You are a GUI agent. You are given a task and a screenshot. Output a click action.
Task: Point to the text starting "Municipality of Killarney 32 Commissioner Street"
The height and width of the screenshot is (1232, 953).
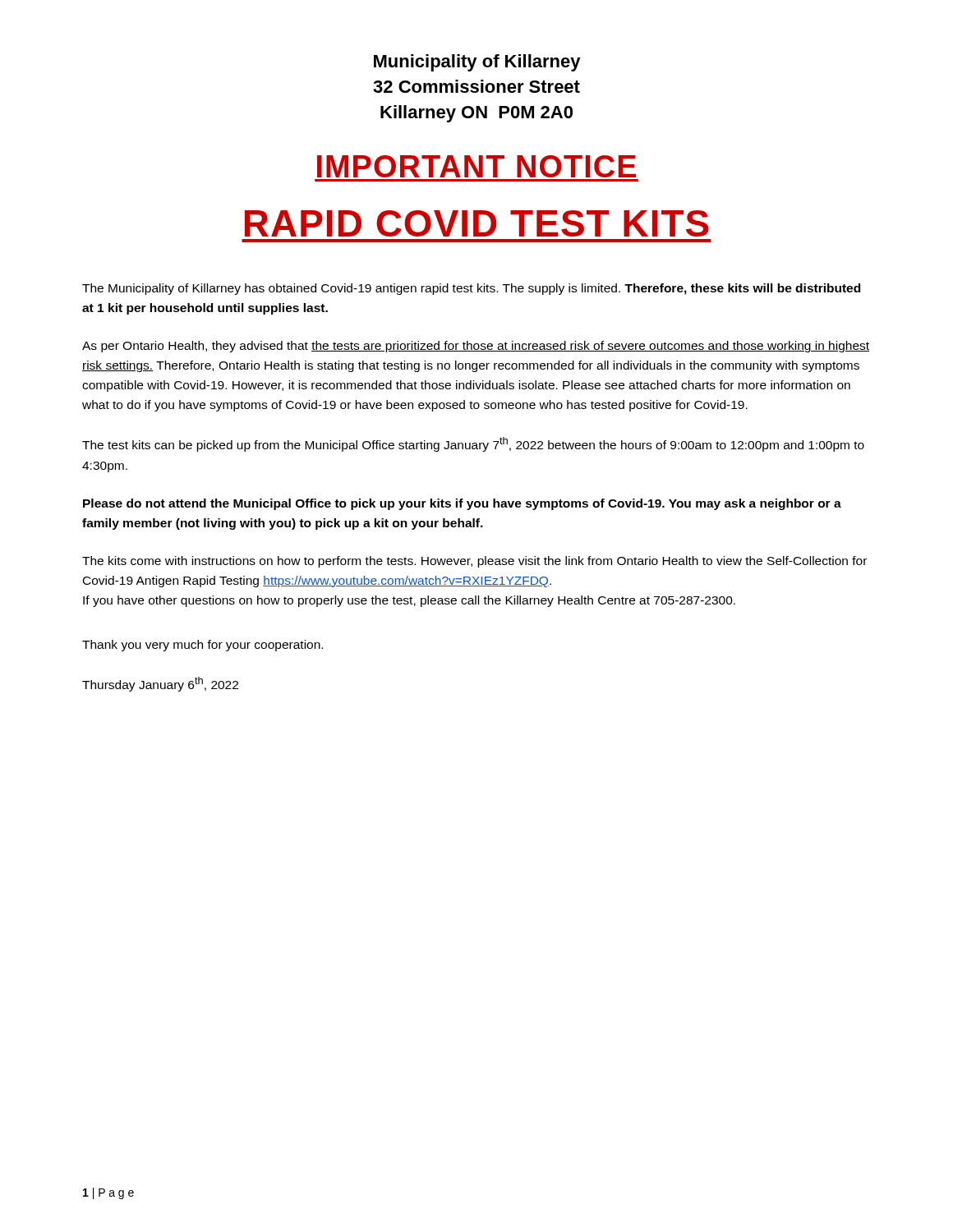tap(476, 87)
